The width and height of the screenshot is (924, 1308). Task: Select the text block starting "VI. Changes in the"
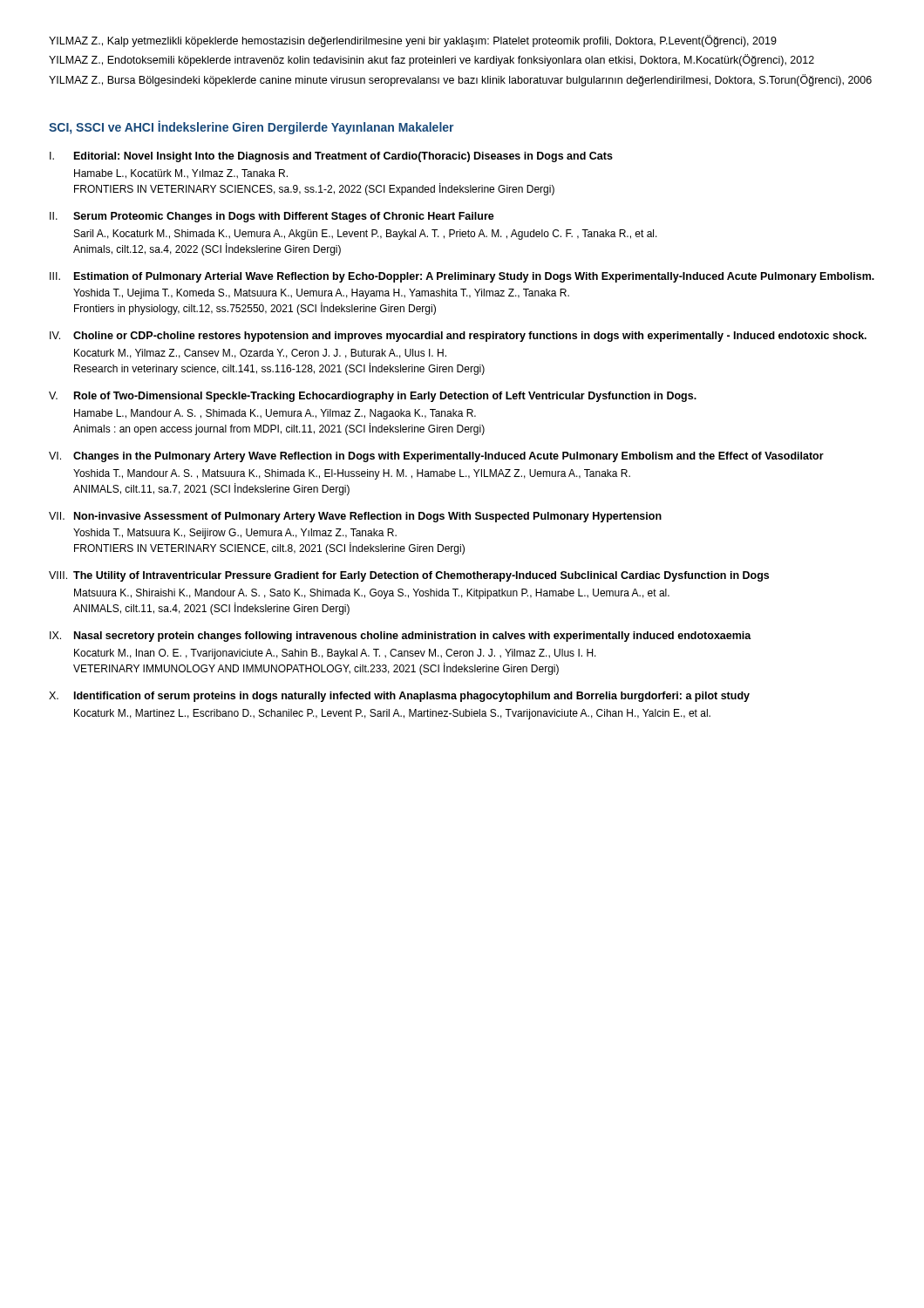click(462, 472)
